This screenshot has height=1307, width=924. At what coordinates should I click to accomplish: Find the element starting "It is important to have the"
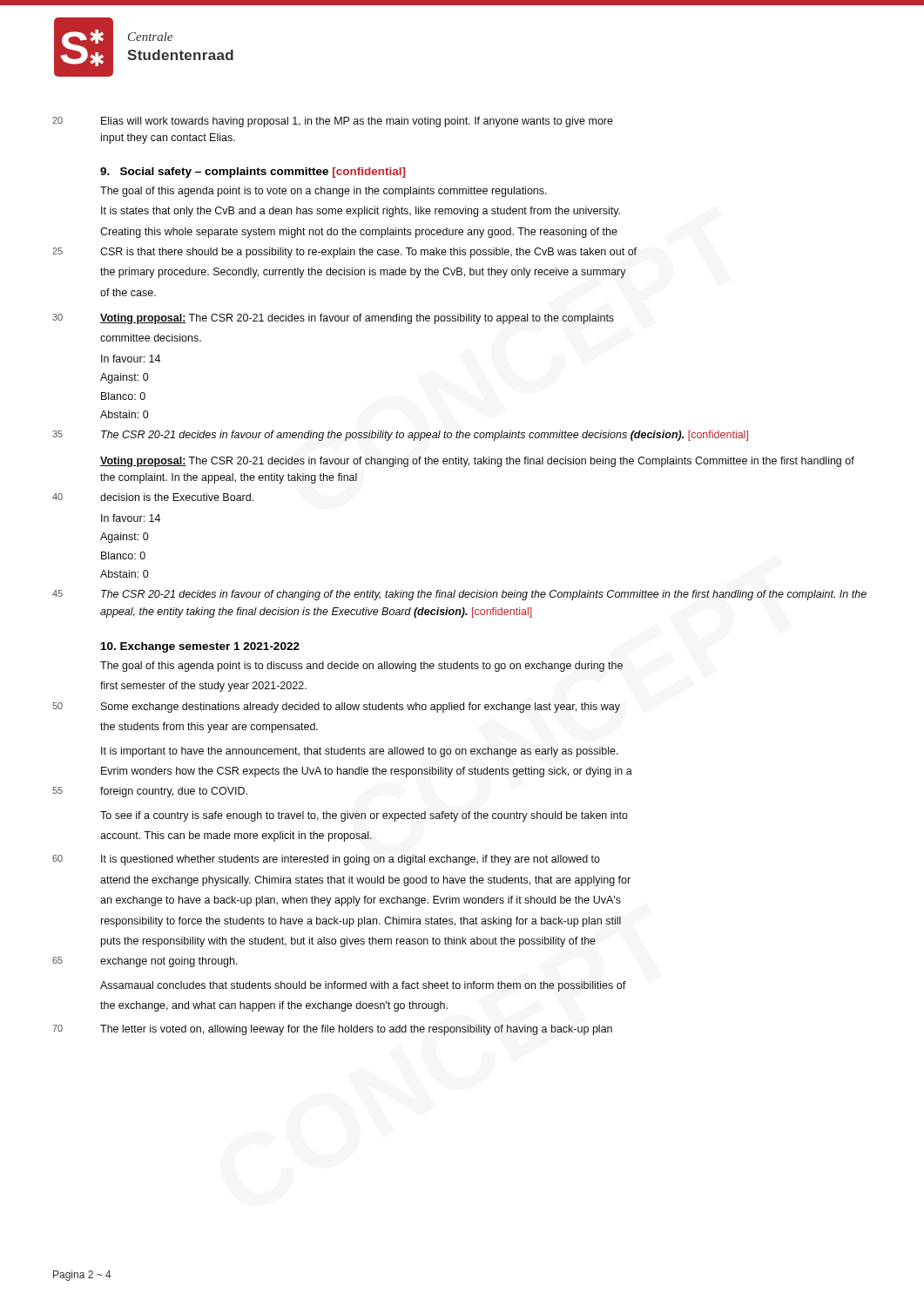coord(486,761)
